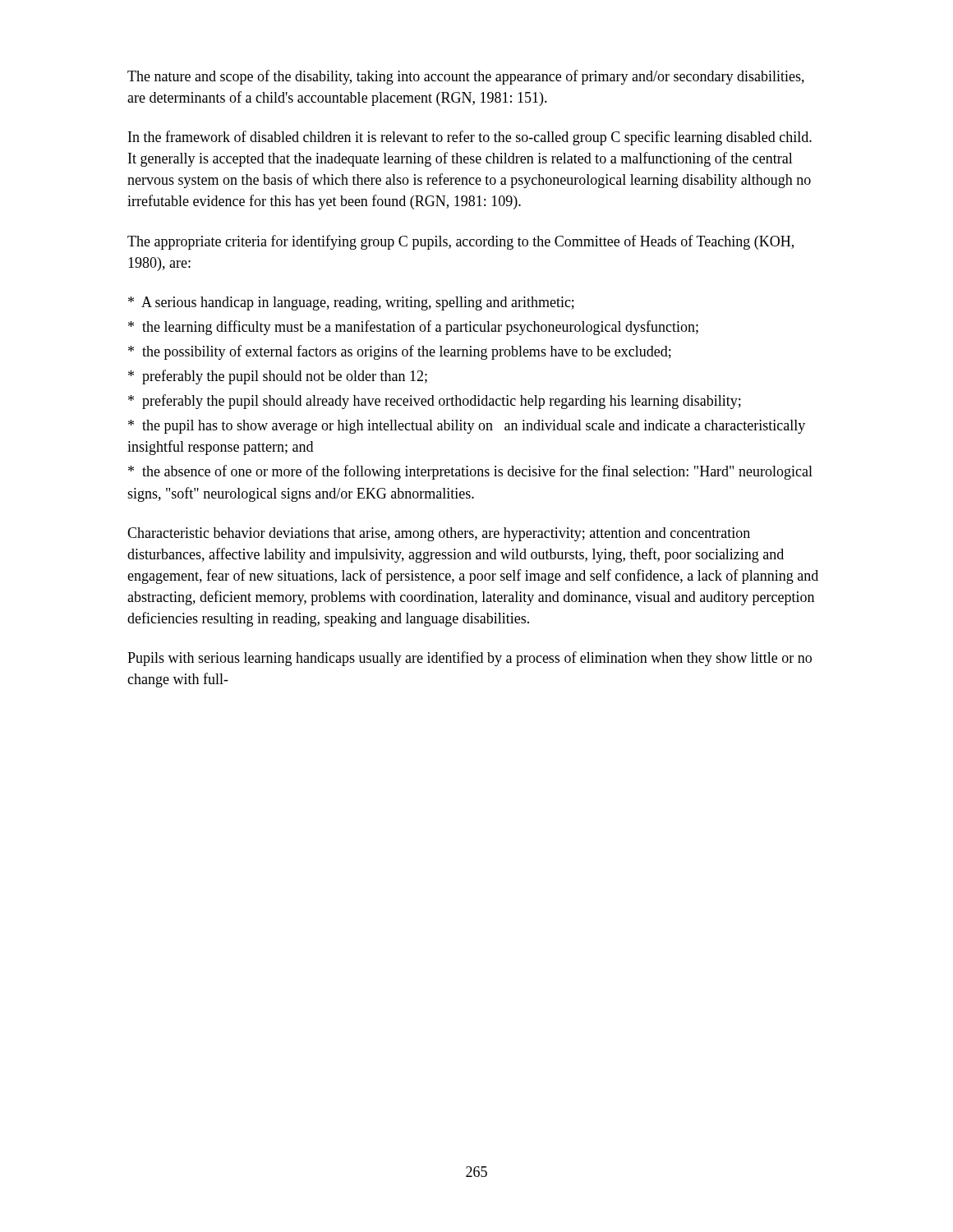Find the list item that says "* the possibility of"
This screenshot has width=953, height=1232.
(400, 351)
